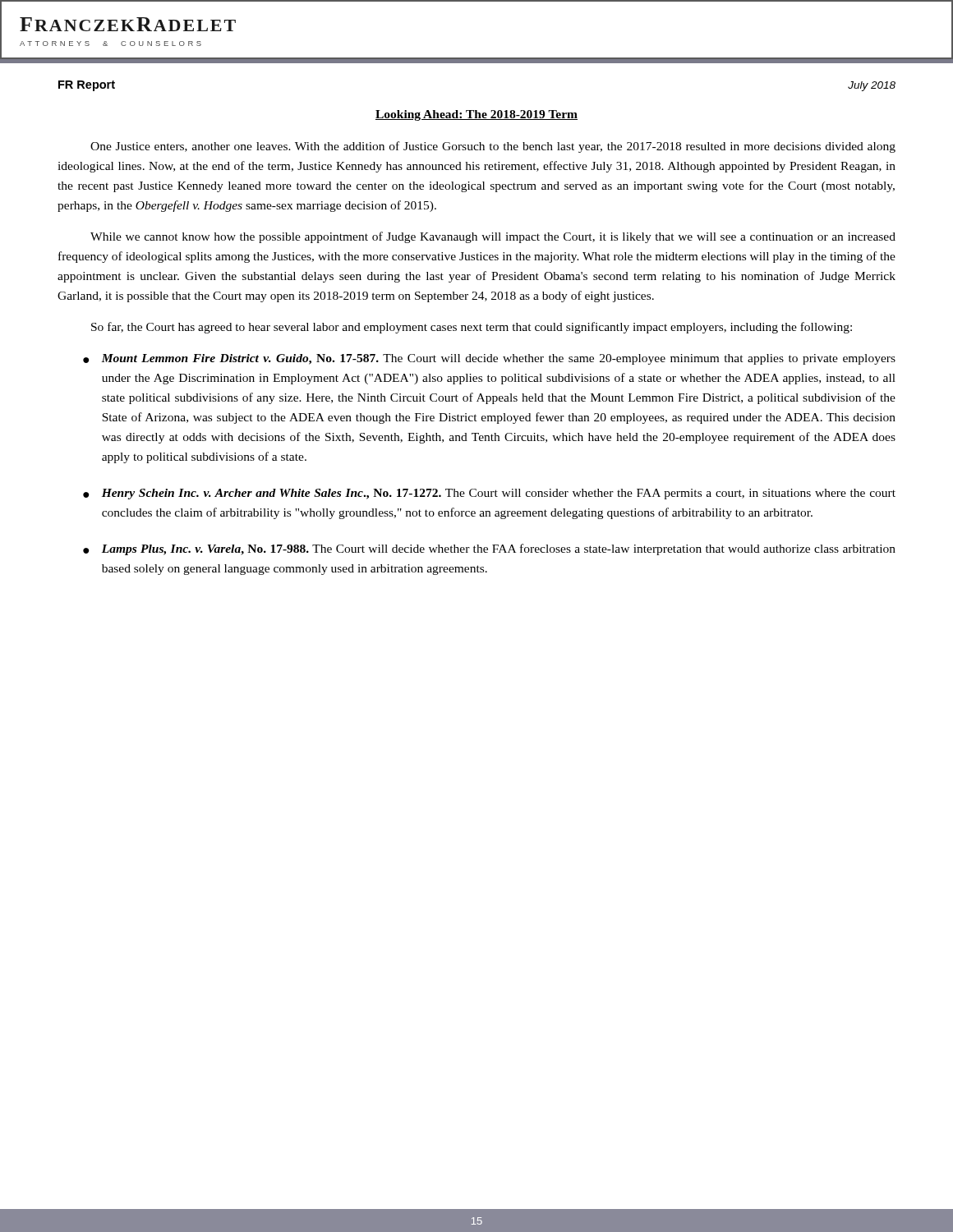Screen dimensions: 1232x953
Task: Click on the text block that says "So far, the"
Action: click(x=472, y=327)
